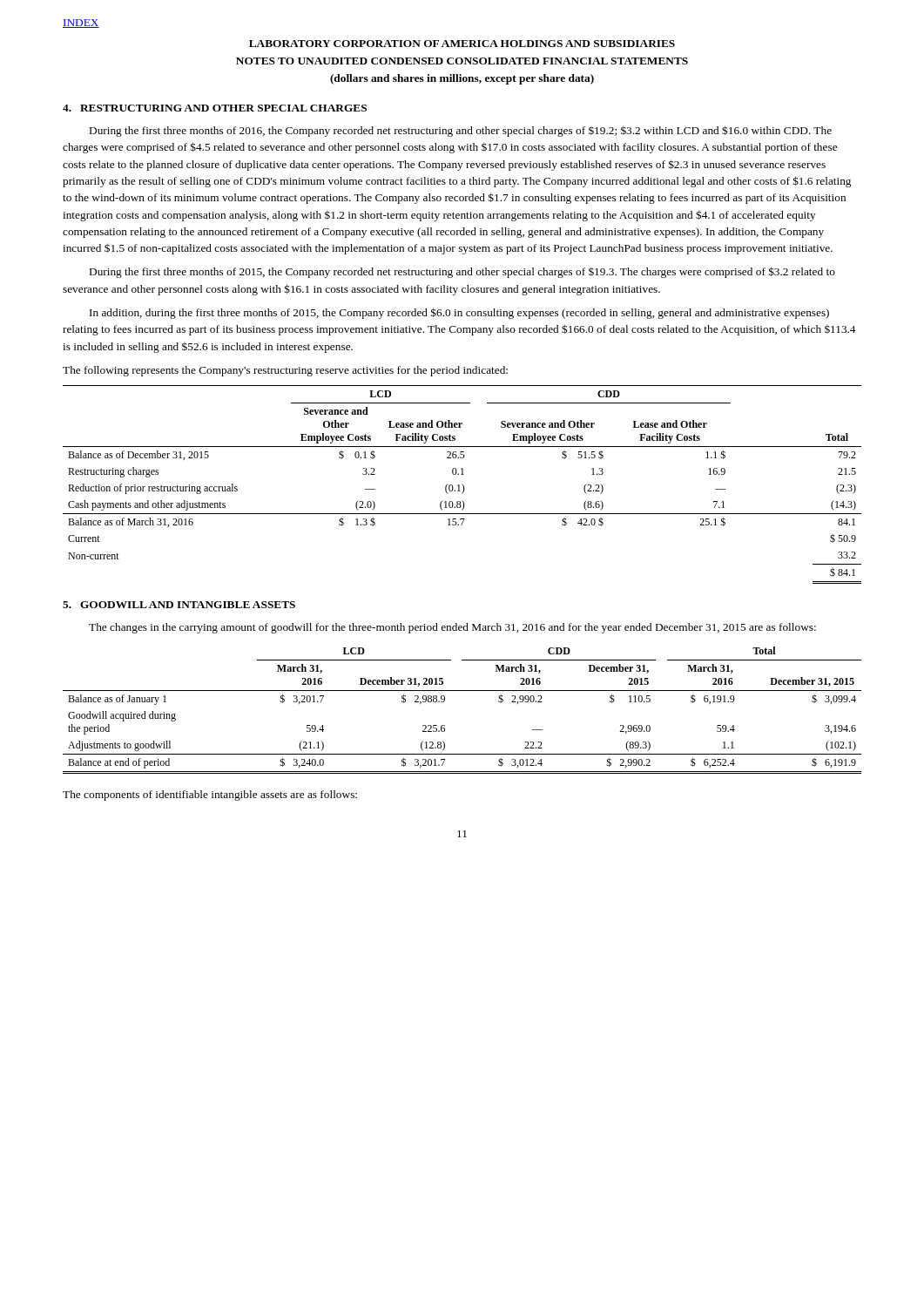Viewport: 924px width, 1307px height.
Task: Where is the section header that starts "4. RESTRUCTURING AND"?
Action: pyautogui.click(x=215, y=108)
